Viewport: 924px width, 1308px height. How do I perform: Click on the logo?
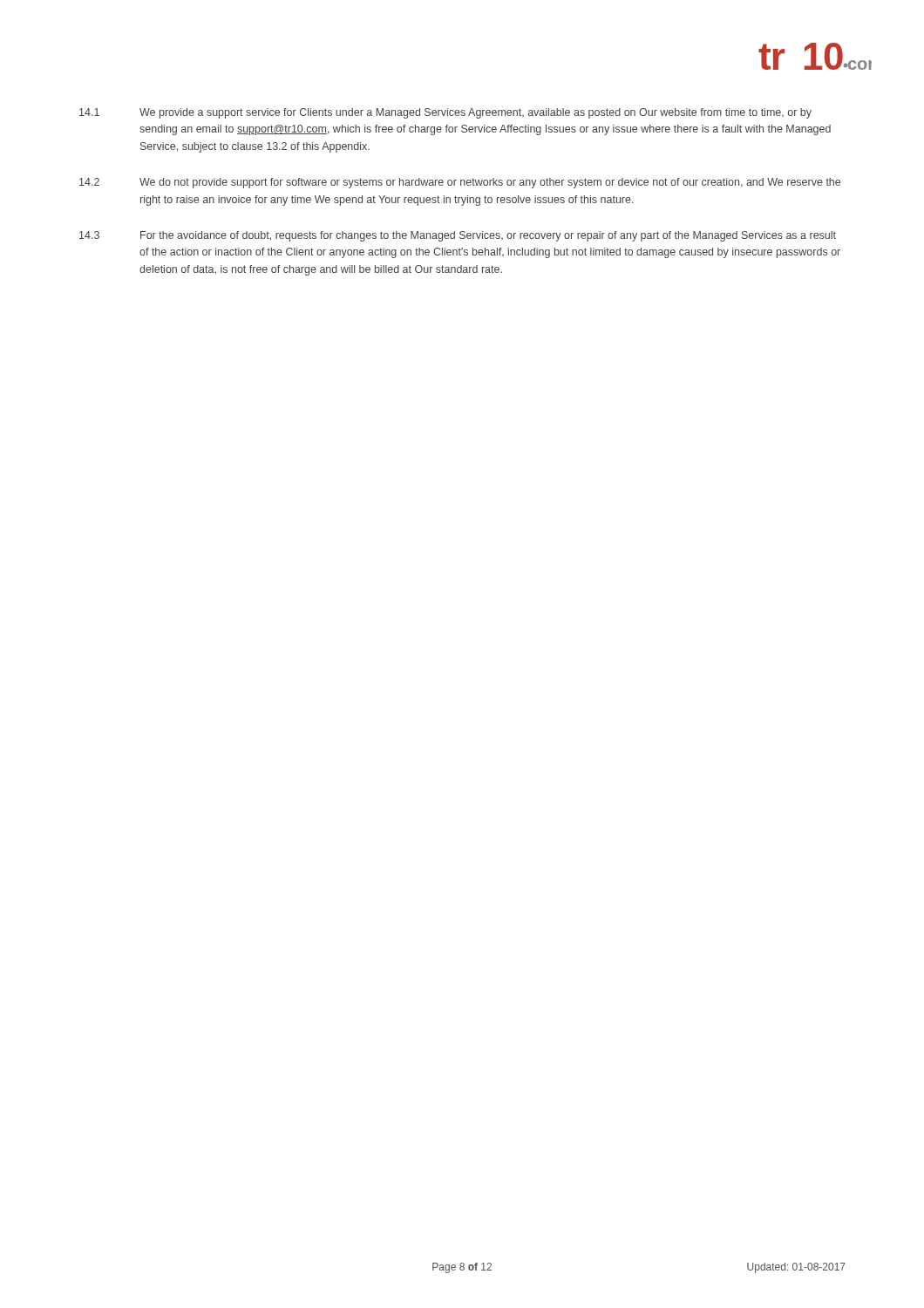tap(815, 56)
